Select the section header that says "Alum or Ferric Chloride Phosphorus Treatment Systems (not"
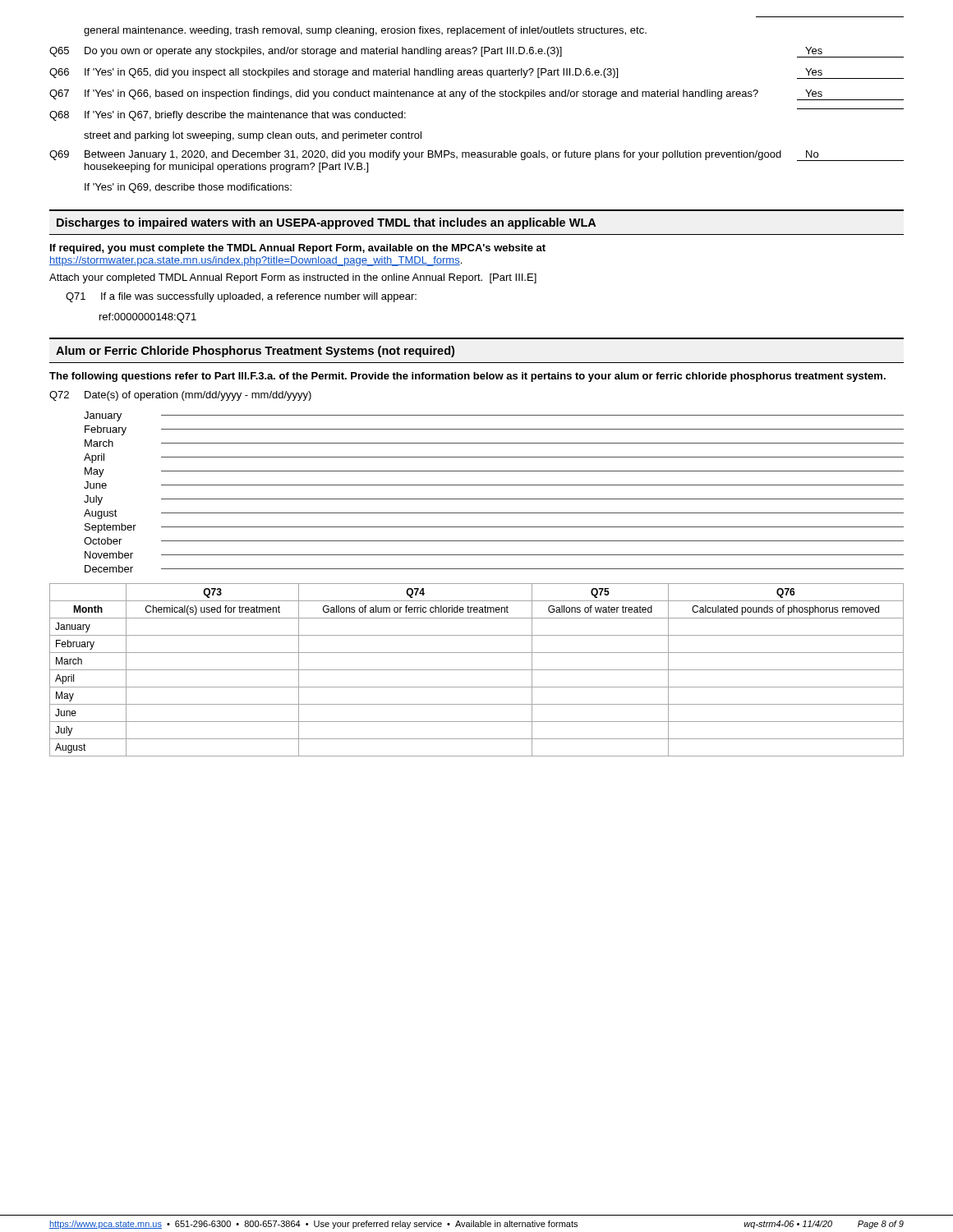Screen dimensions: 1232x953 point(255,351)
